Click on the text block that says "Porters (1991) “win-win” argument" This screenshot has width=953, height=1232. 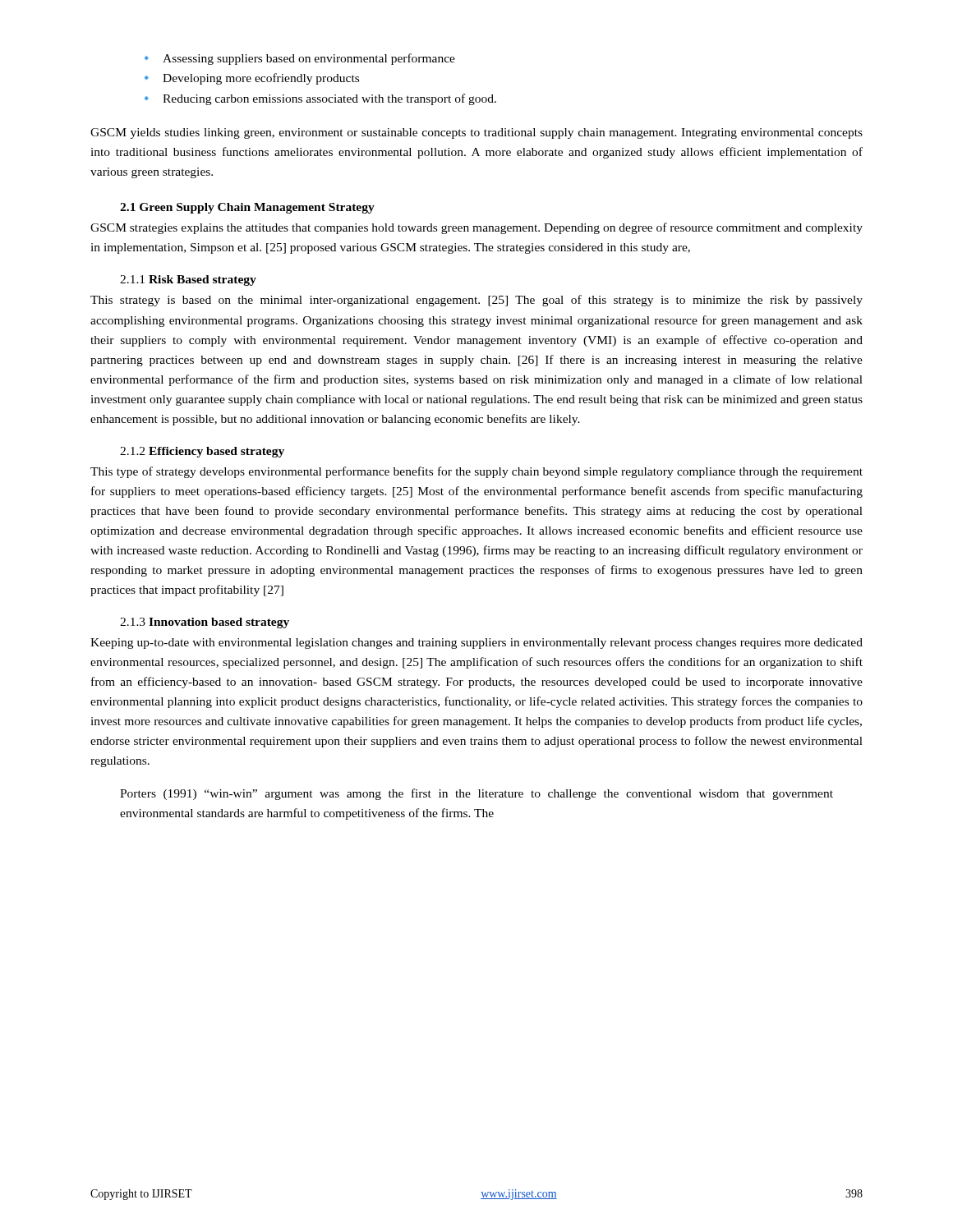(x=476, y=803)
